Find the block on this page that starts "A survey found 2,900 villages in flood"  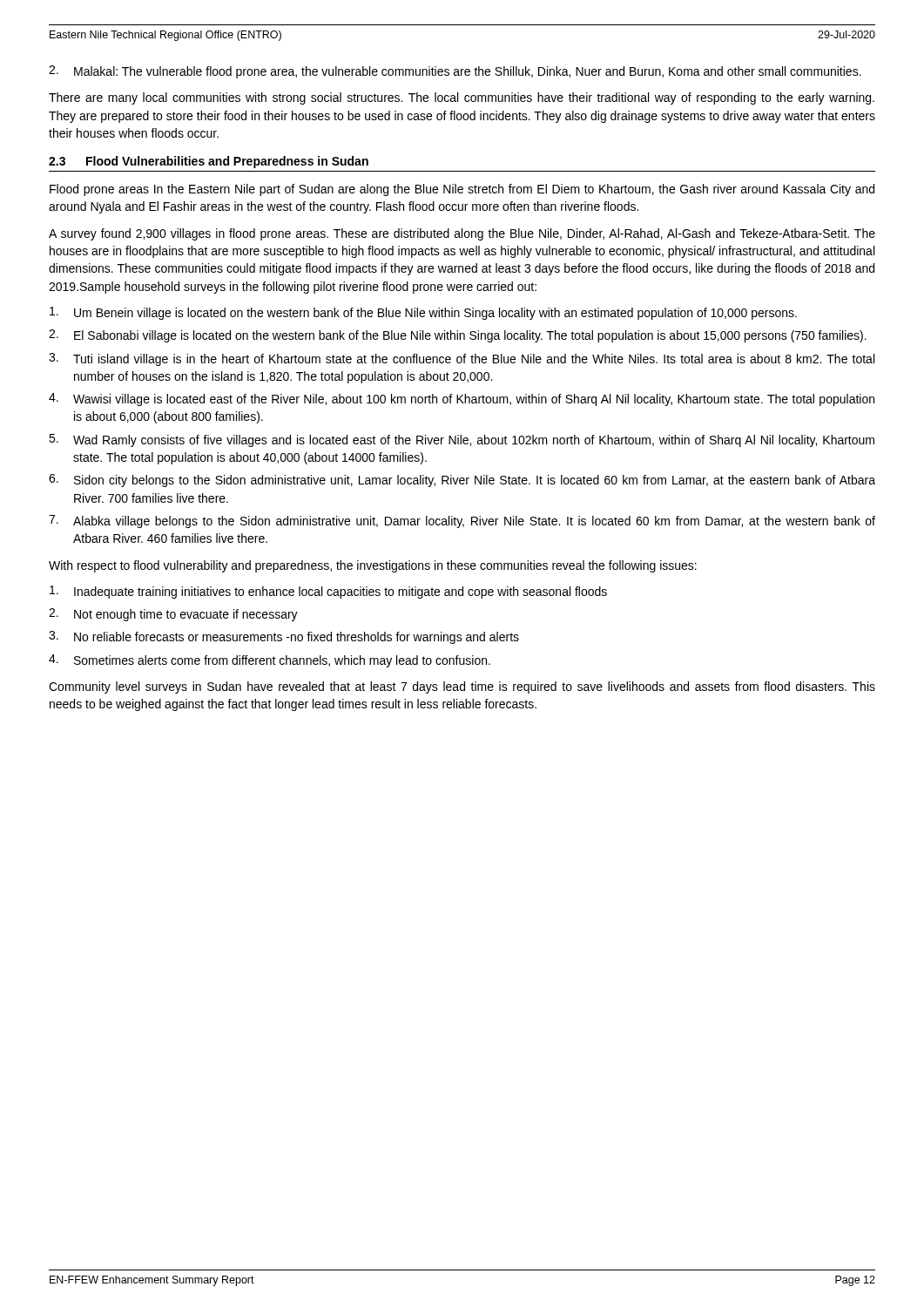462,260
